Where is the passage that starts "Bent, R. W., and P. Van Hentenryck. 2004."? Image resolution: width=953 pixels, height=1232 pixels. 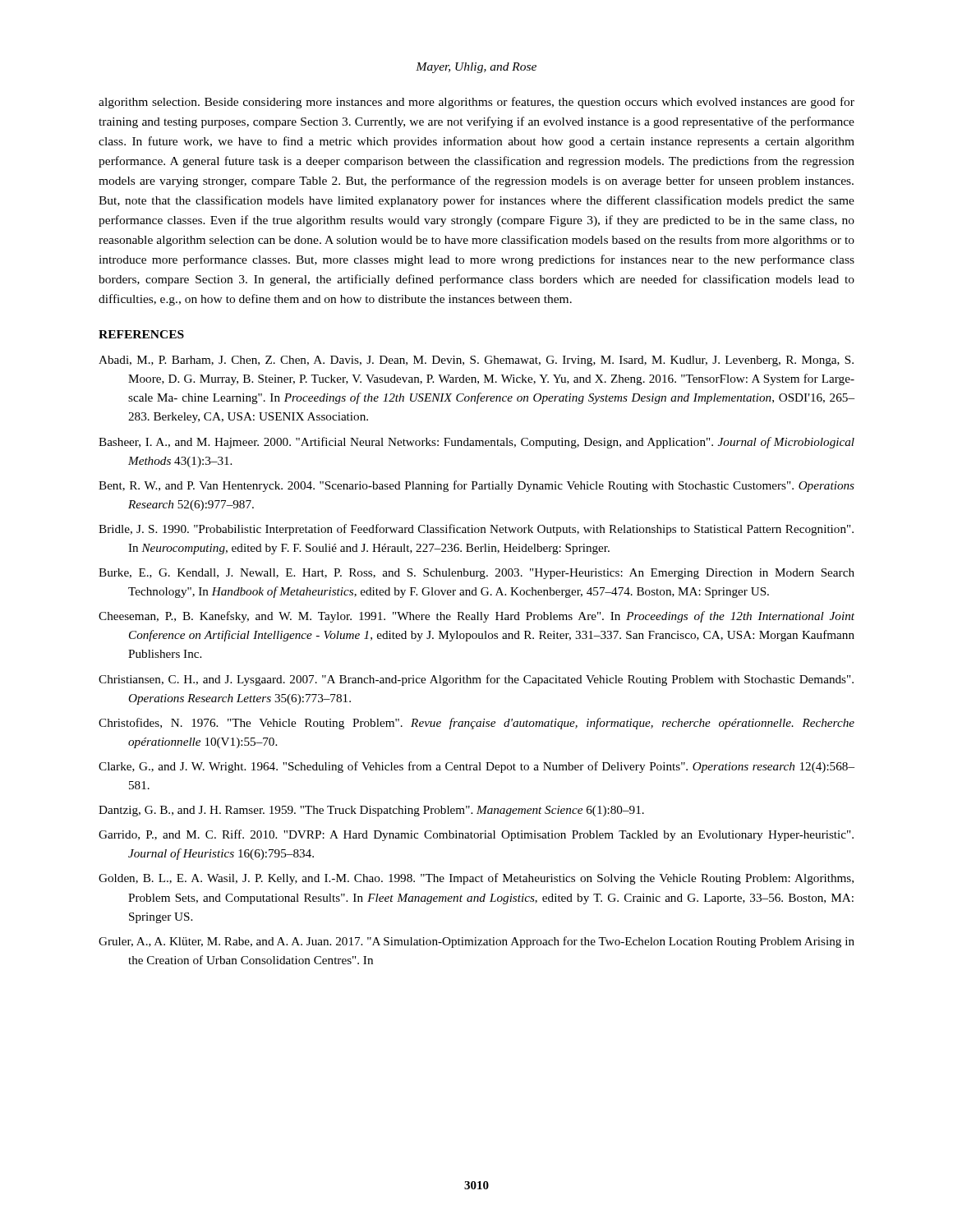pyautogui.click(x=476, y=494)
